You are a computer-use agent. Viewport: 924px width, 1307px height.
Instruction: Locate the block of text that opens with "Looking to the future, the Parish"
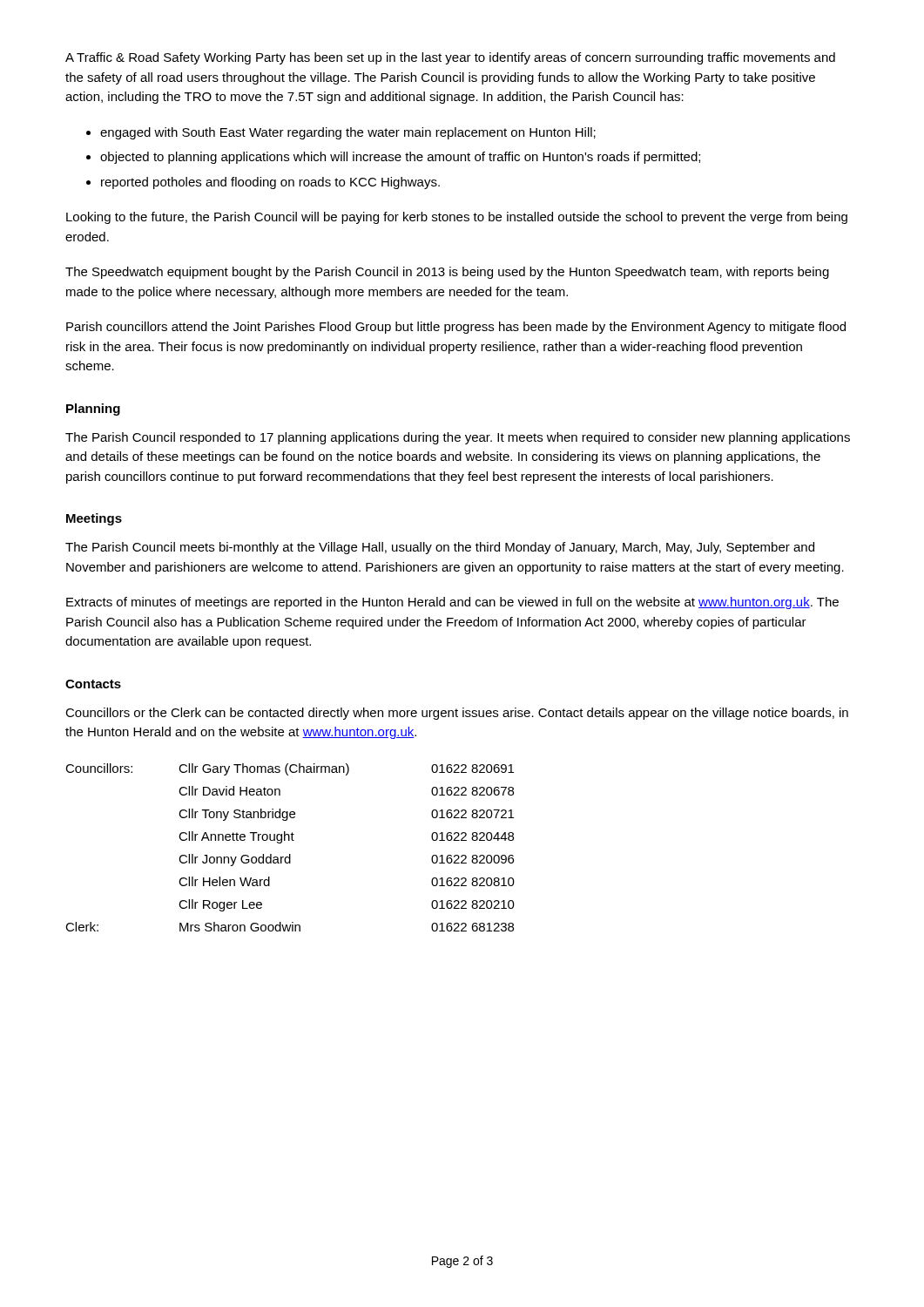click(x=457, y=226)
